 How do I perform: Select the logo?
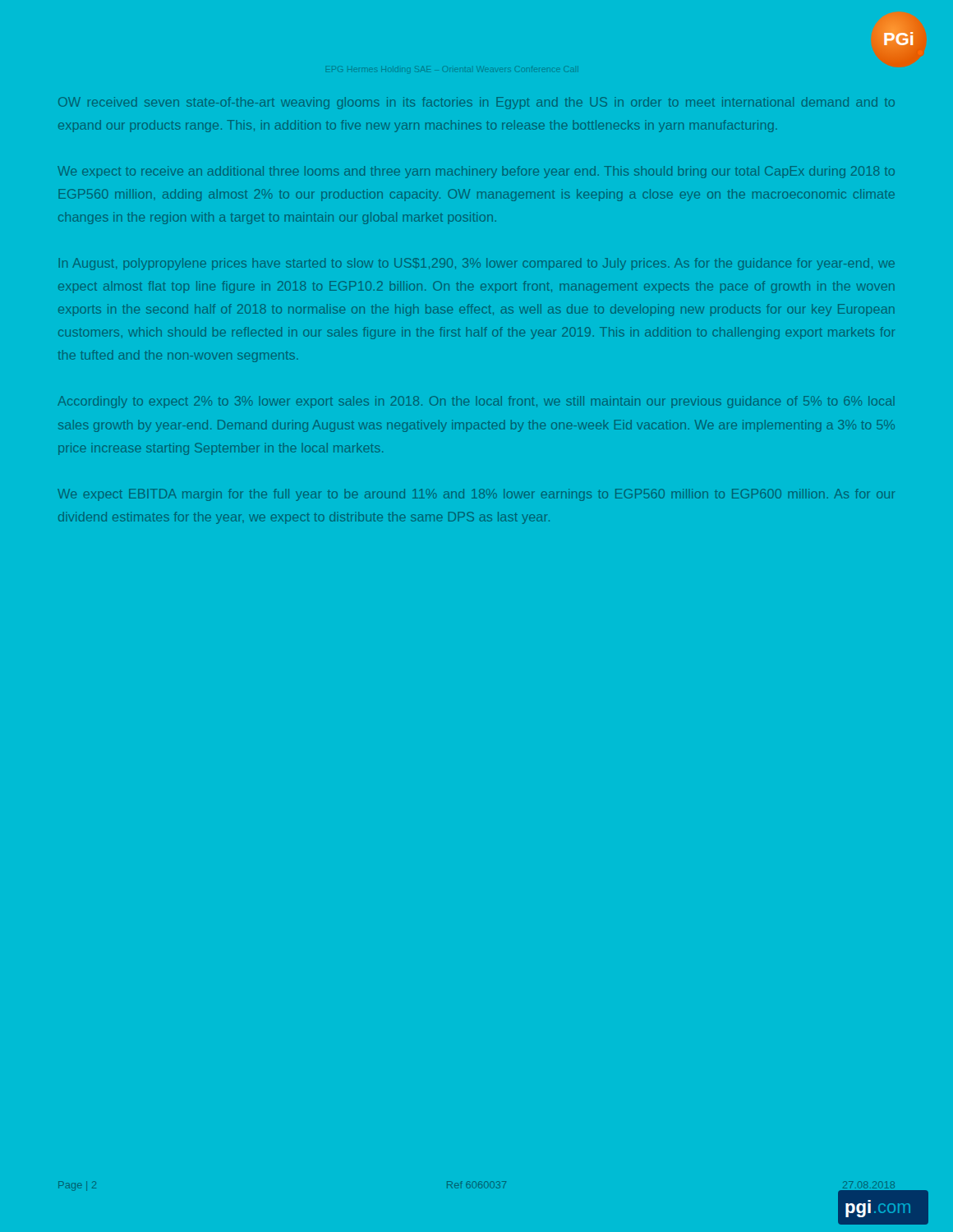[x=899, y=39]
